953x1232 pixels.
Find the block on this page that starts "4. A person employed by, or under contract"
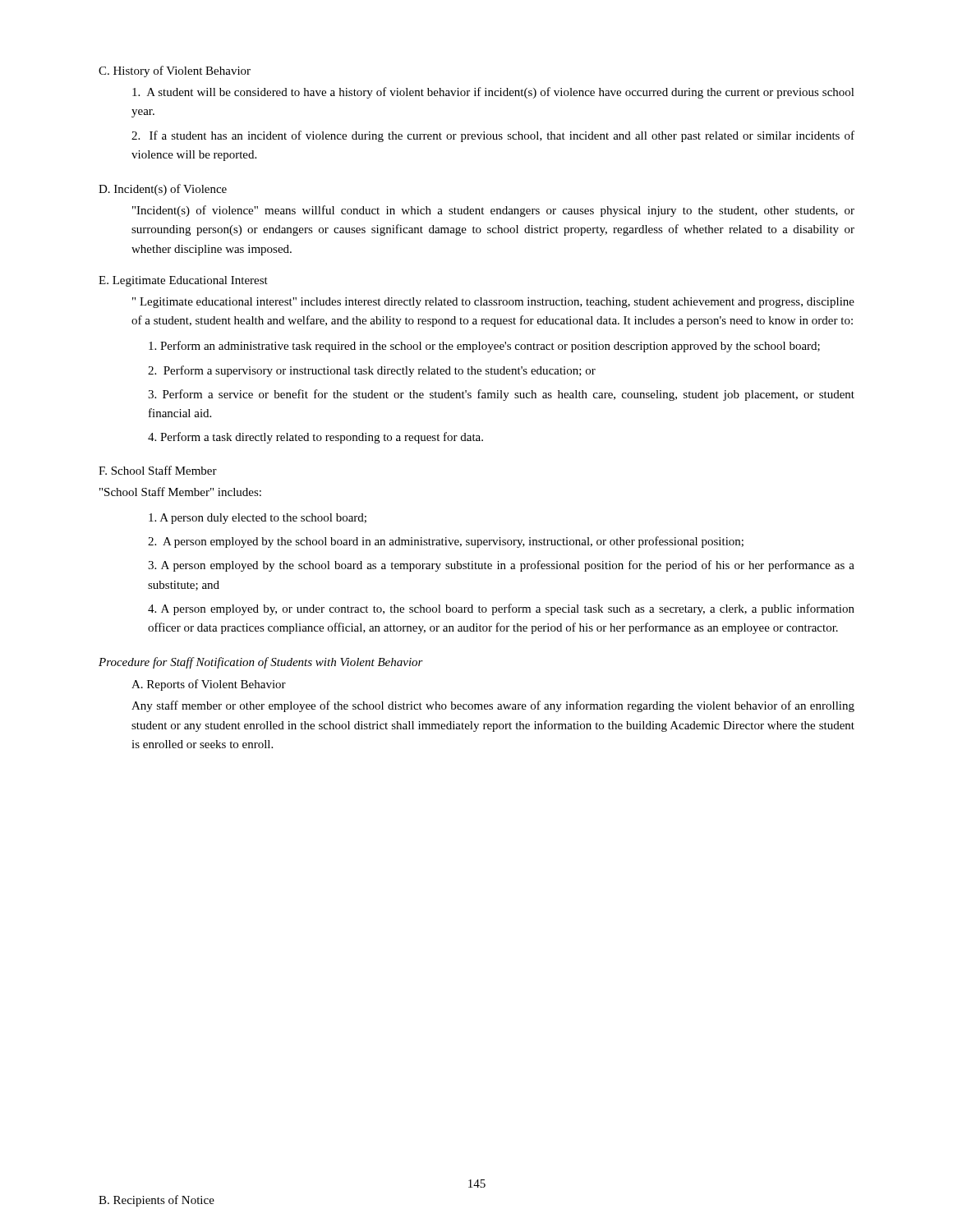501,618
